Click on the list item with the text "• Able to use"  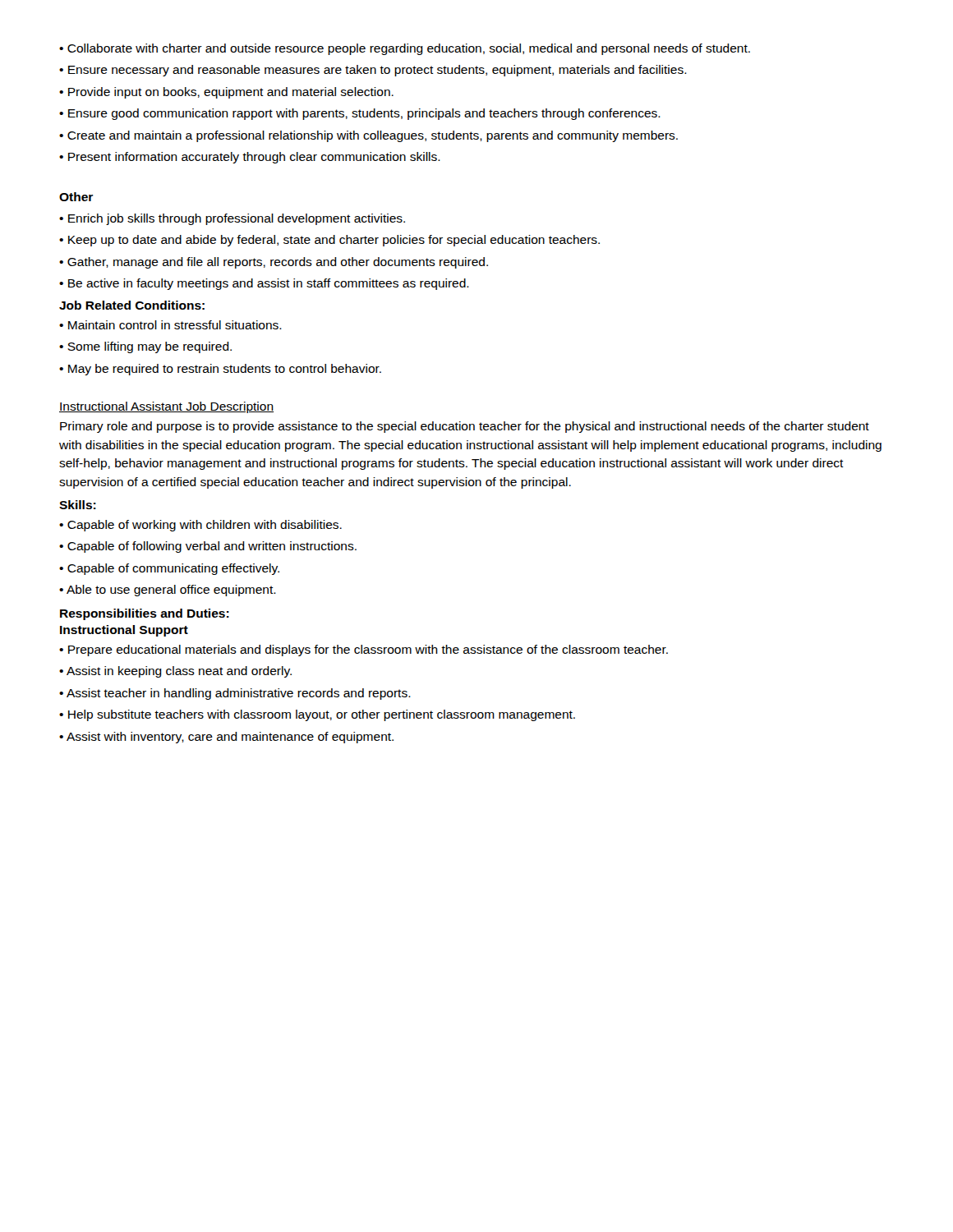[168, 590]
